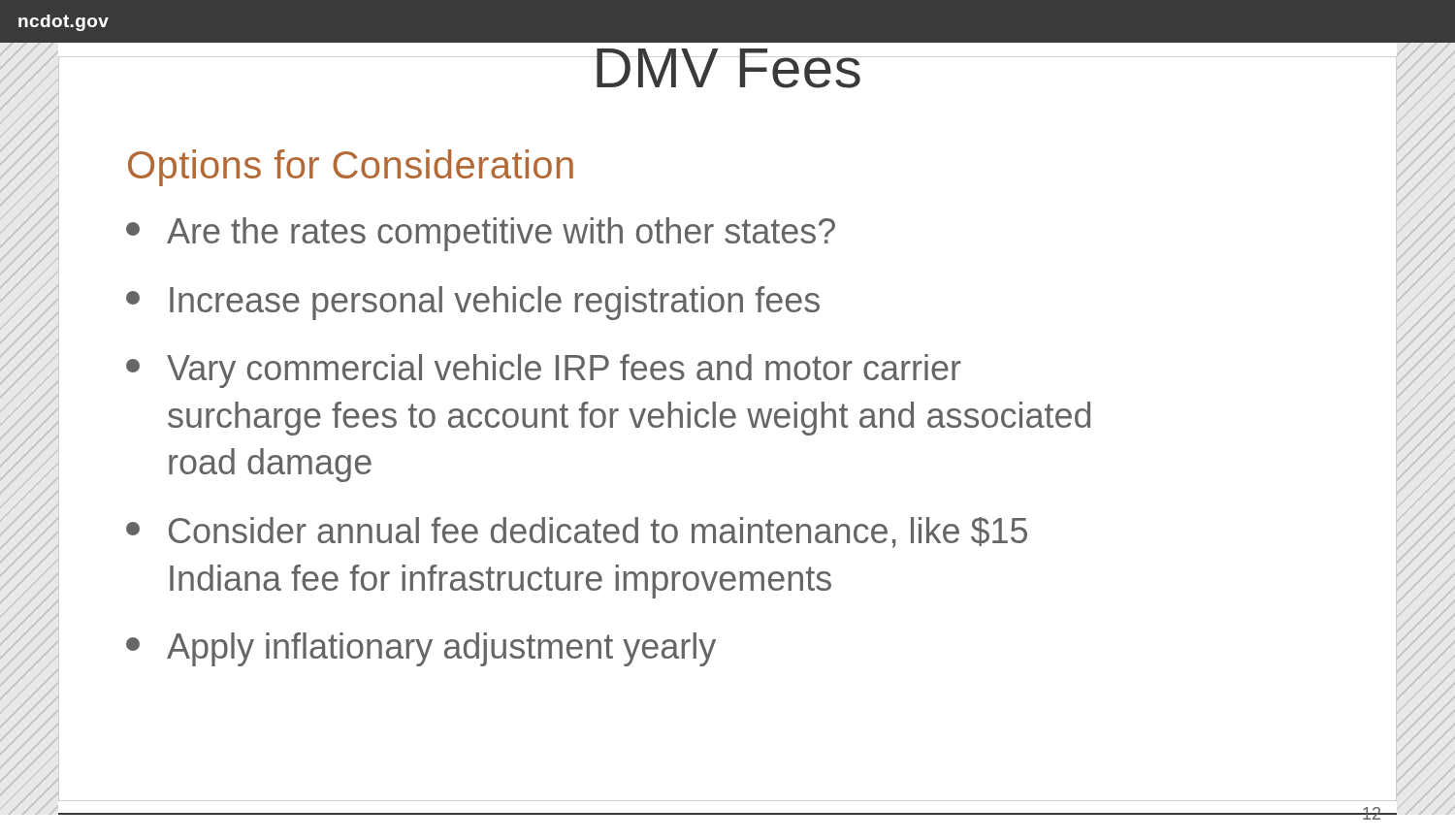Click on the text block starting "Consider annual fee"

(713, 555)
